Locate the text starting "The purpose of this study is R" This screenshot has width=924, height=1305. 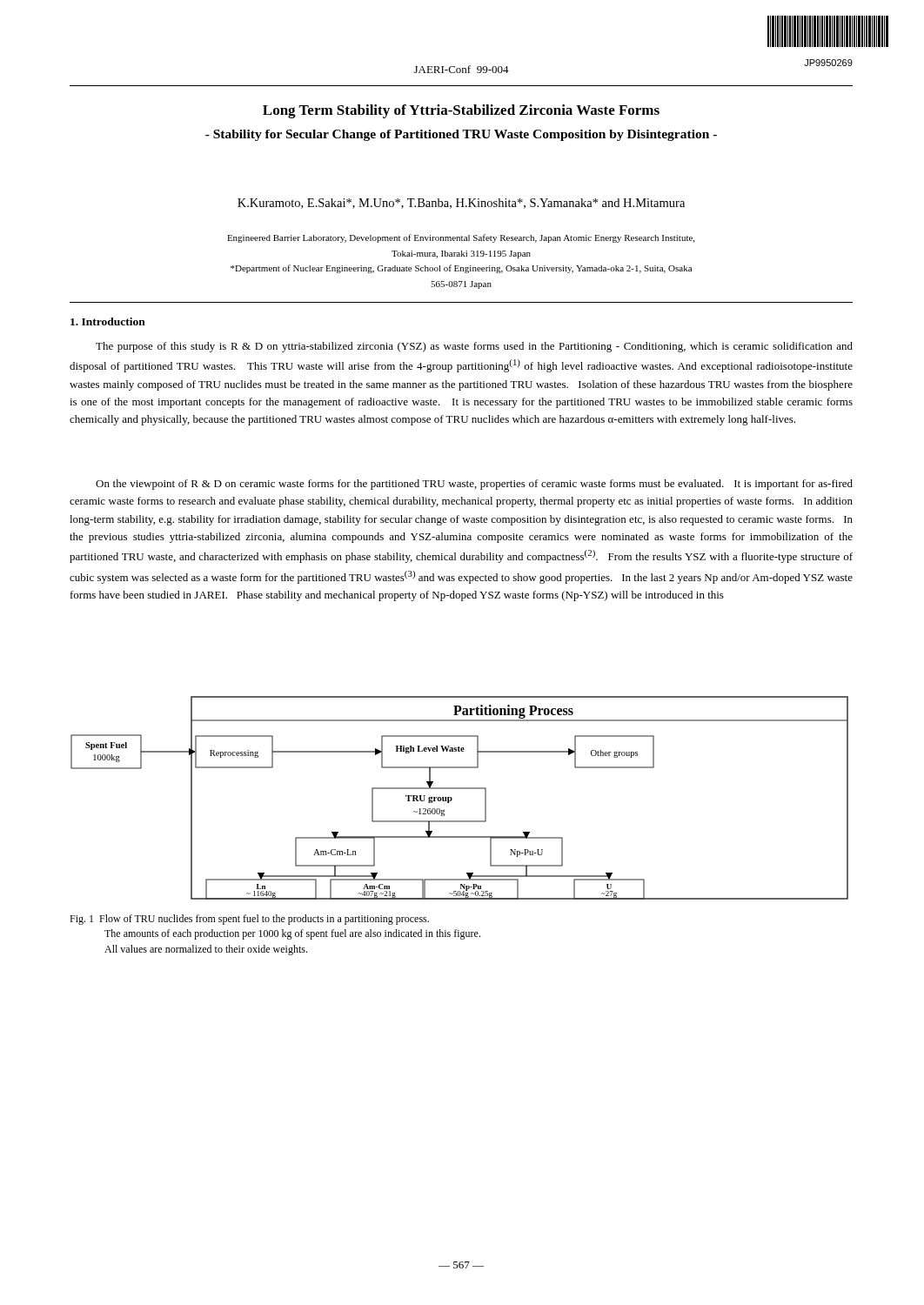tap(461, 383)
